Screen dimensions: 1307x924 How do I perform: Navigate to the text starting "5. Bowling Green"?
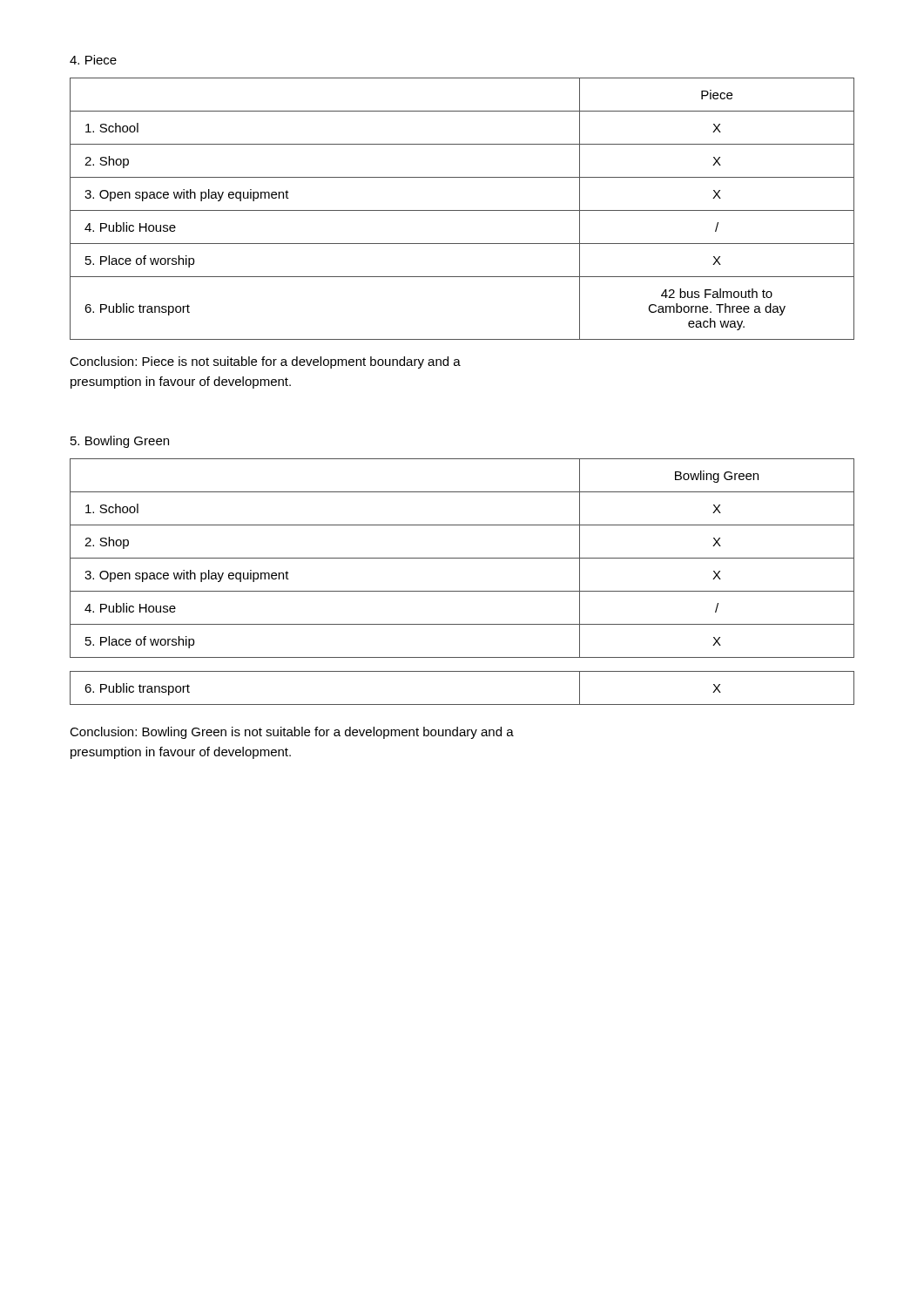coord(120,440)
